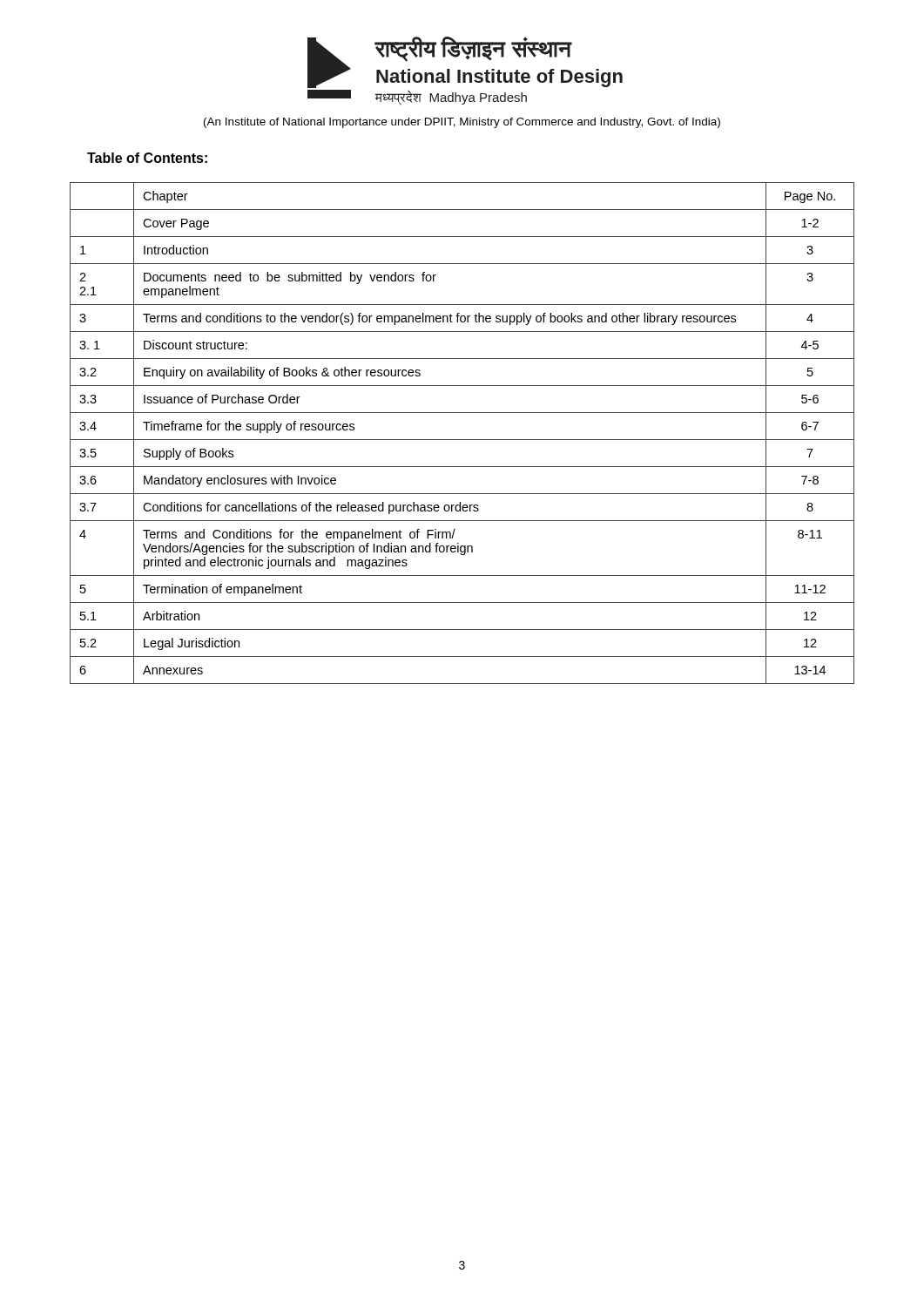Select the logo
This screenshot has height=1307, width=924.
point(462,53)
